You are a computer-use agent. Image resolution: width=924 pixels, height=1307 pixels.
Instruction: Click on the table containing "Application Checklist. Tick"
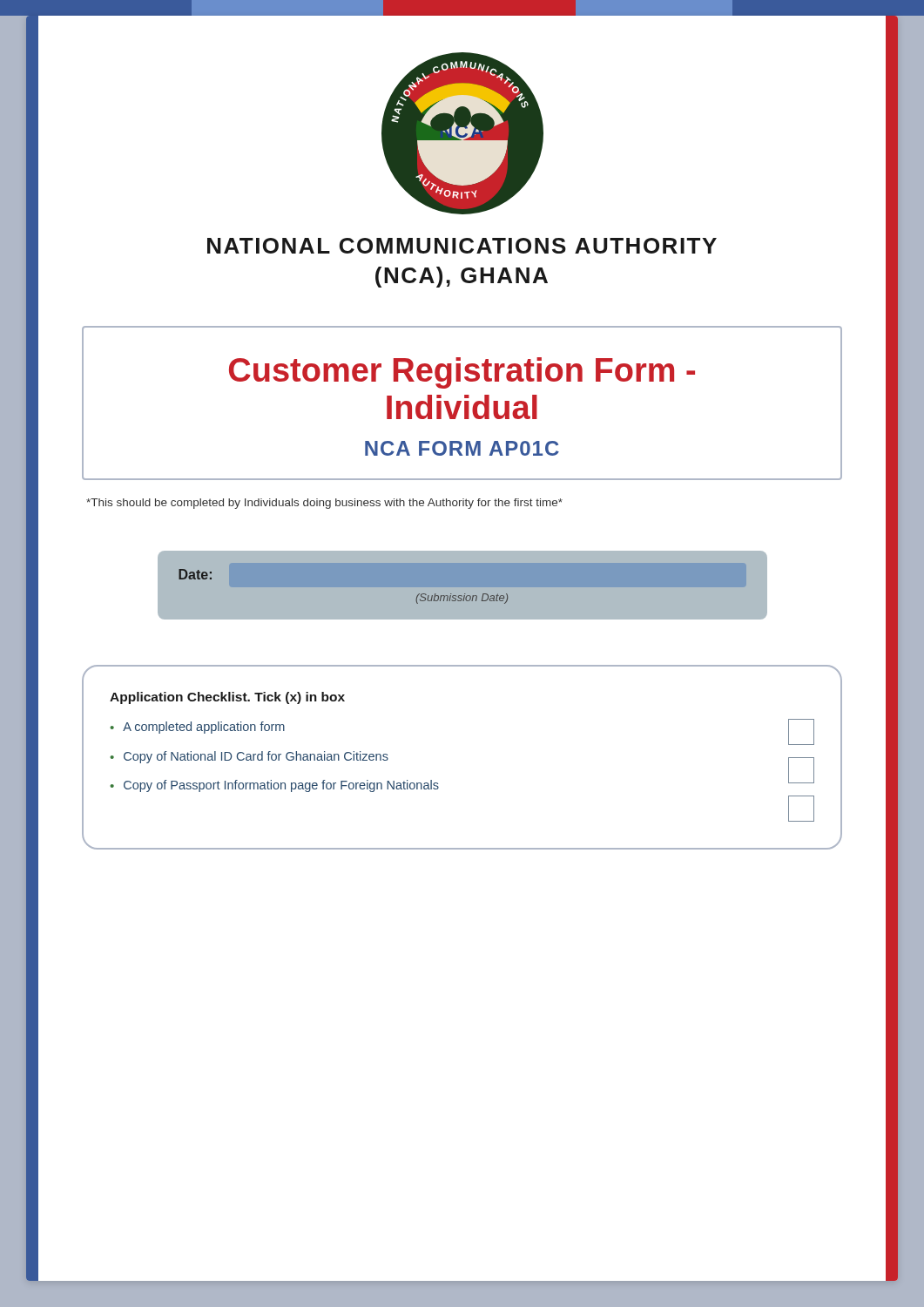tap(462, 757)
